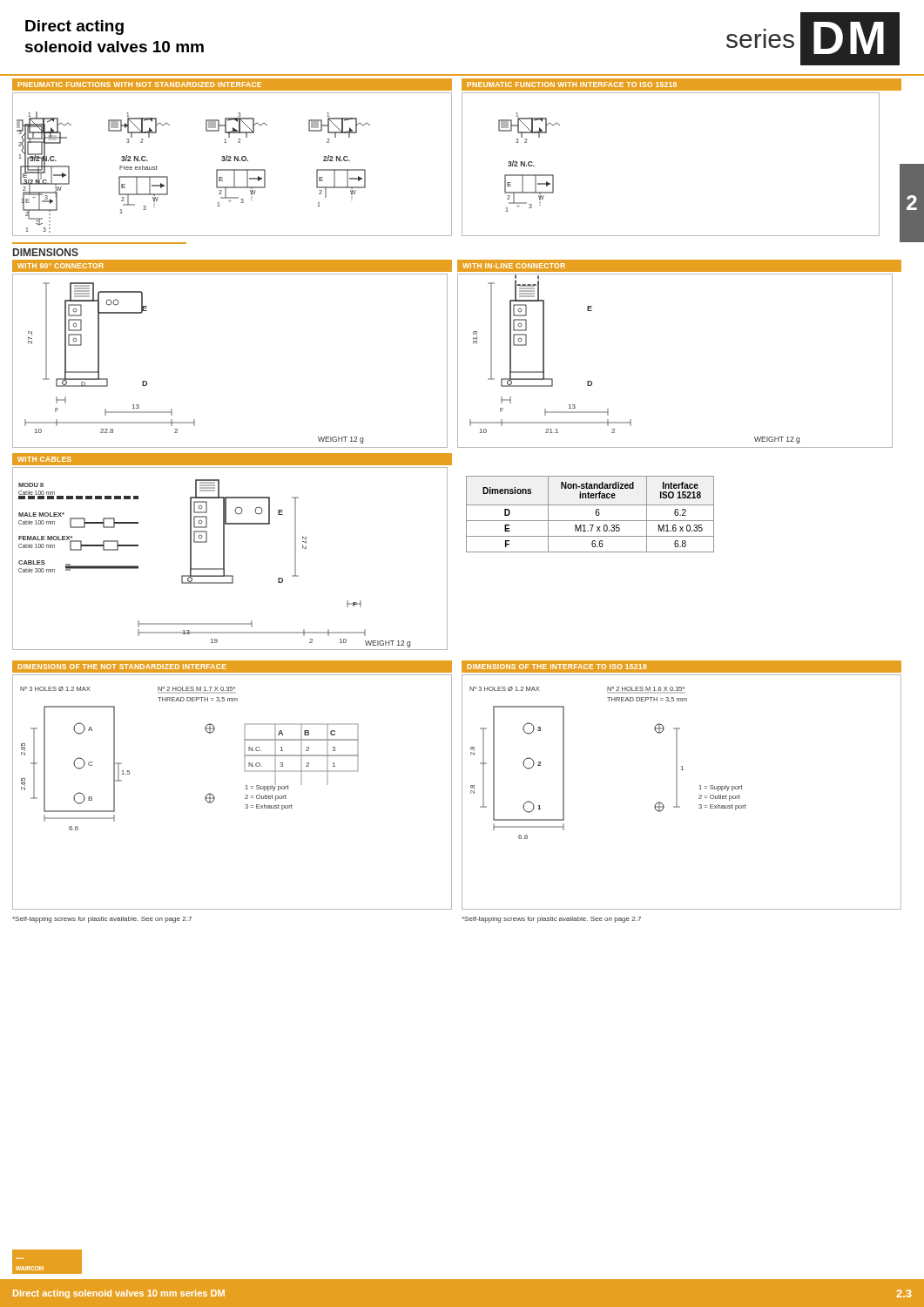Find the logo
This screenshot has width=924, height=1307.
point(47,1262)
